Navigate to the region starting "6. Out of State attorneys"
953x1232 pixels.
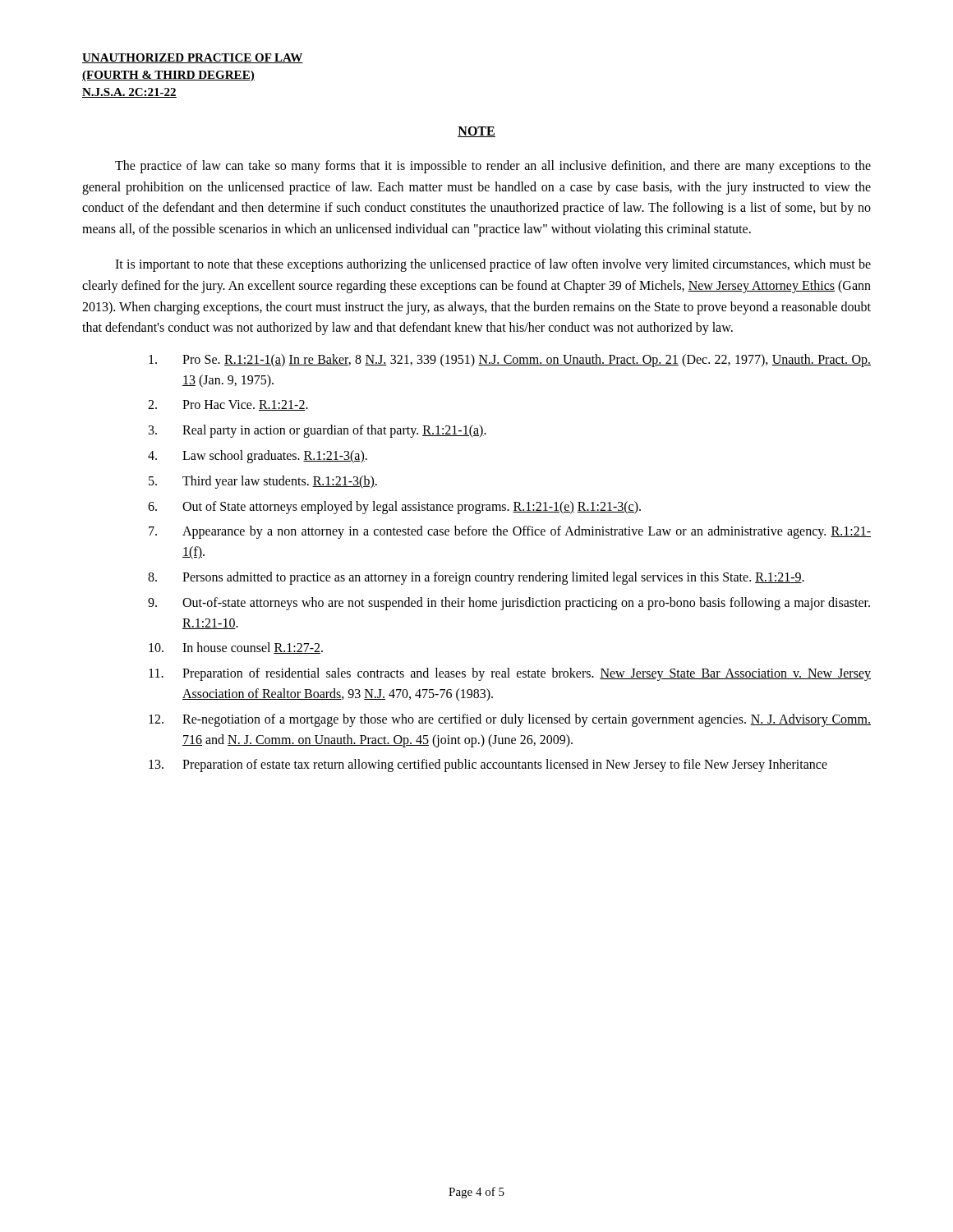[509, 507]
